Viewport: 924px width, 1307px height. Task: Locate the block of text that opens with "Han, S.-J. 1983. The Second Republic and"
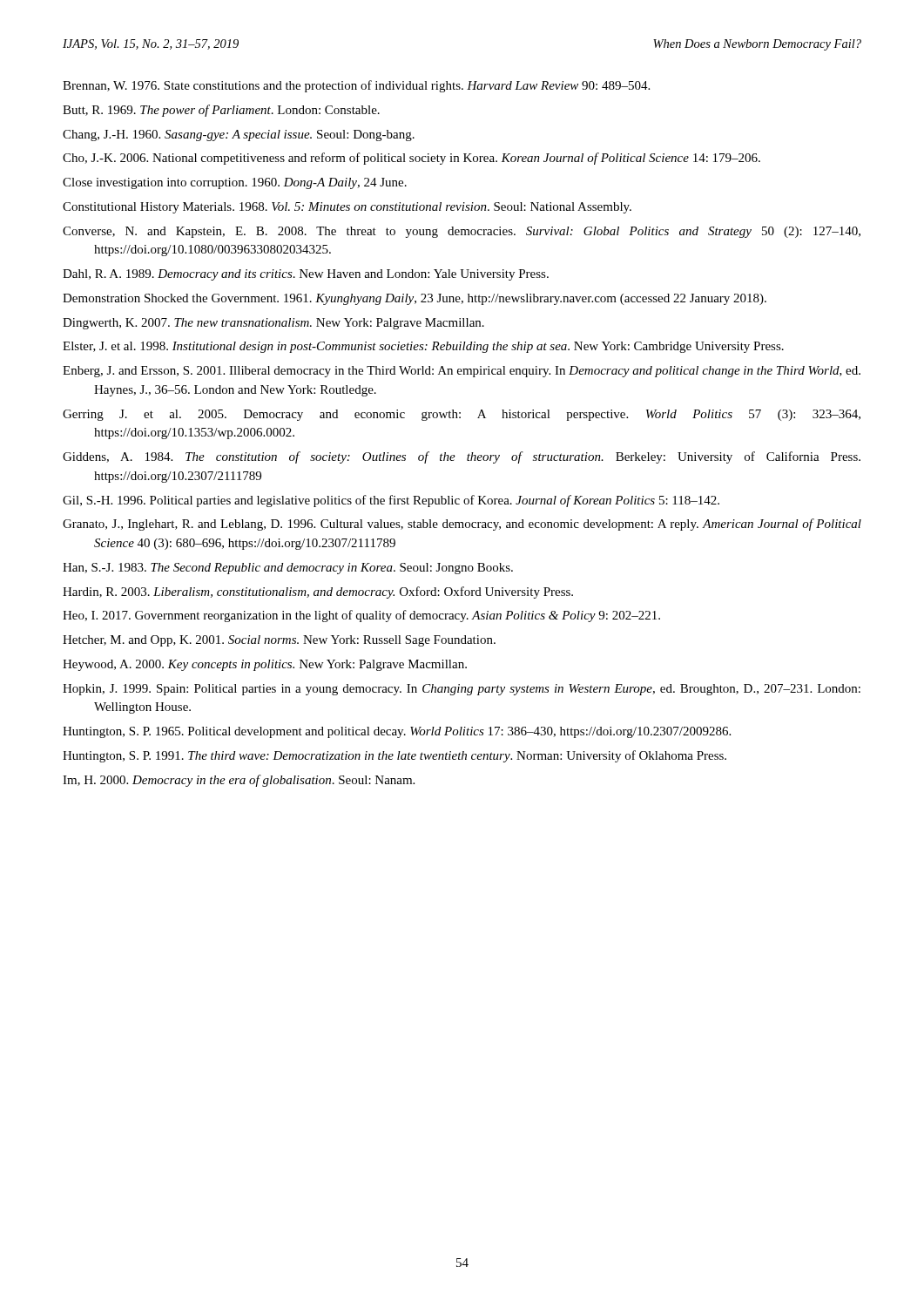(x=288, y=567)
